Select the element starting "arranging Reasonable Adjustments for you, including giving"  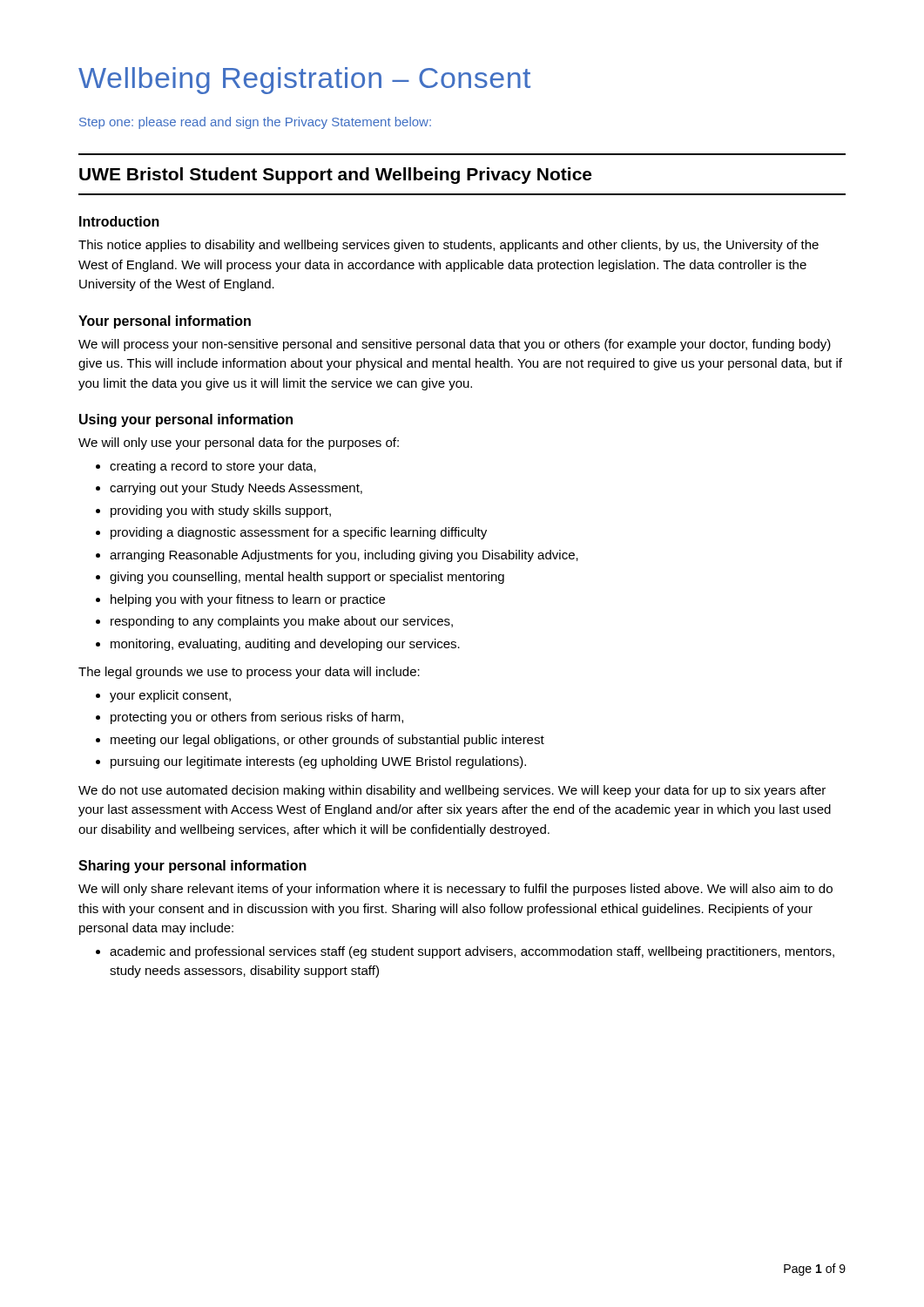point(344,554)
